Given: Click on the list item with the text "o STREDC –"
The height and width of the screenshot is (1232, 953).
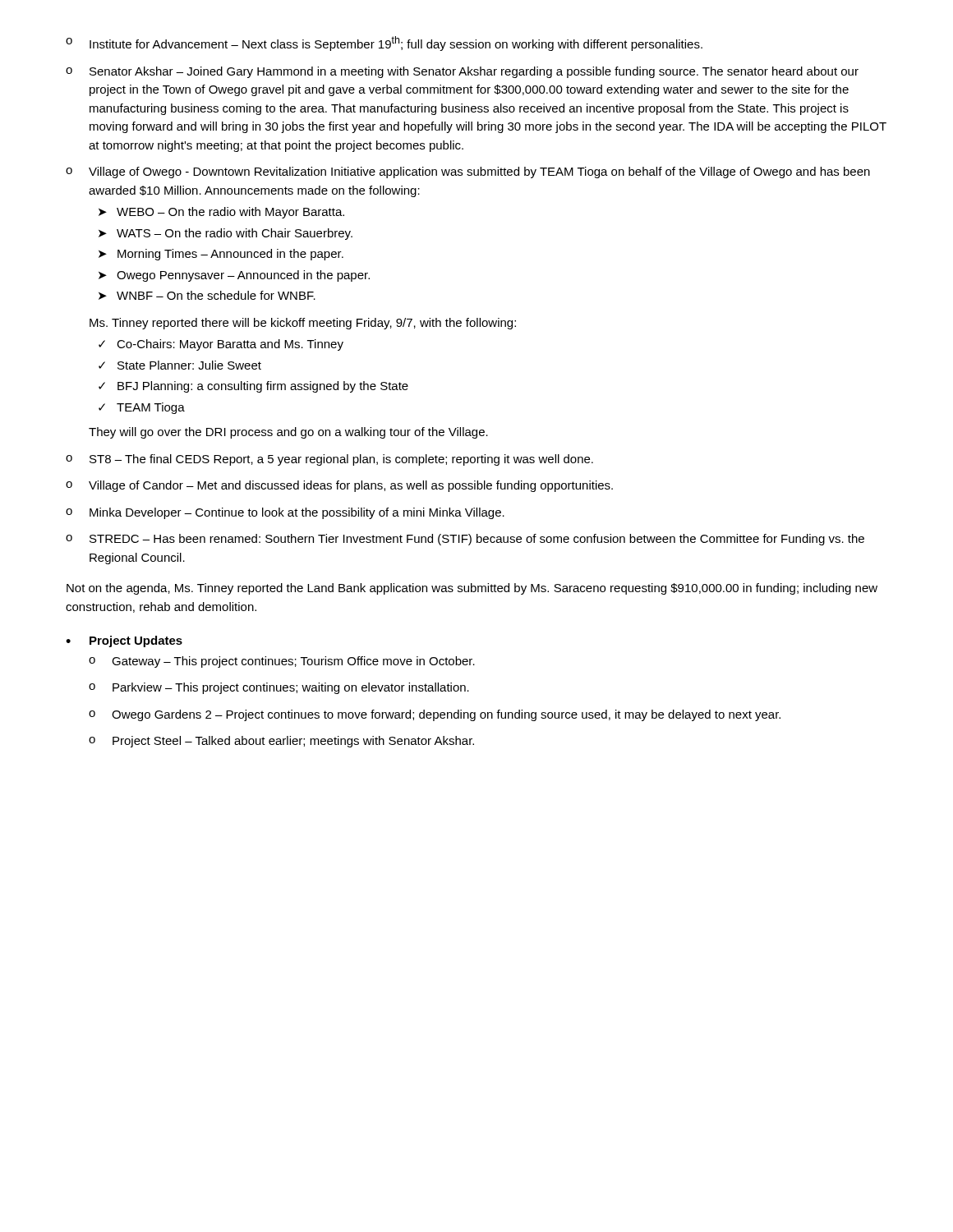Looking at the screenshot, I should [x=476, y=548].
